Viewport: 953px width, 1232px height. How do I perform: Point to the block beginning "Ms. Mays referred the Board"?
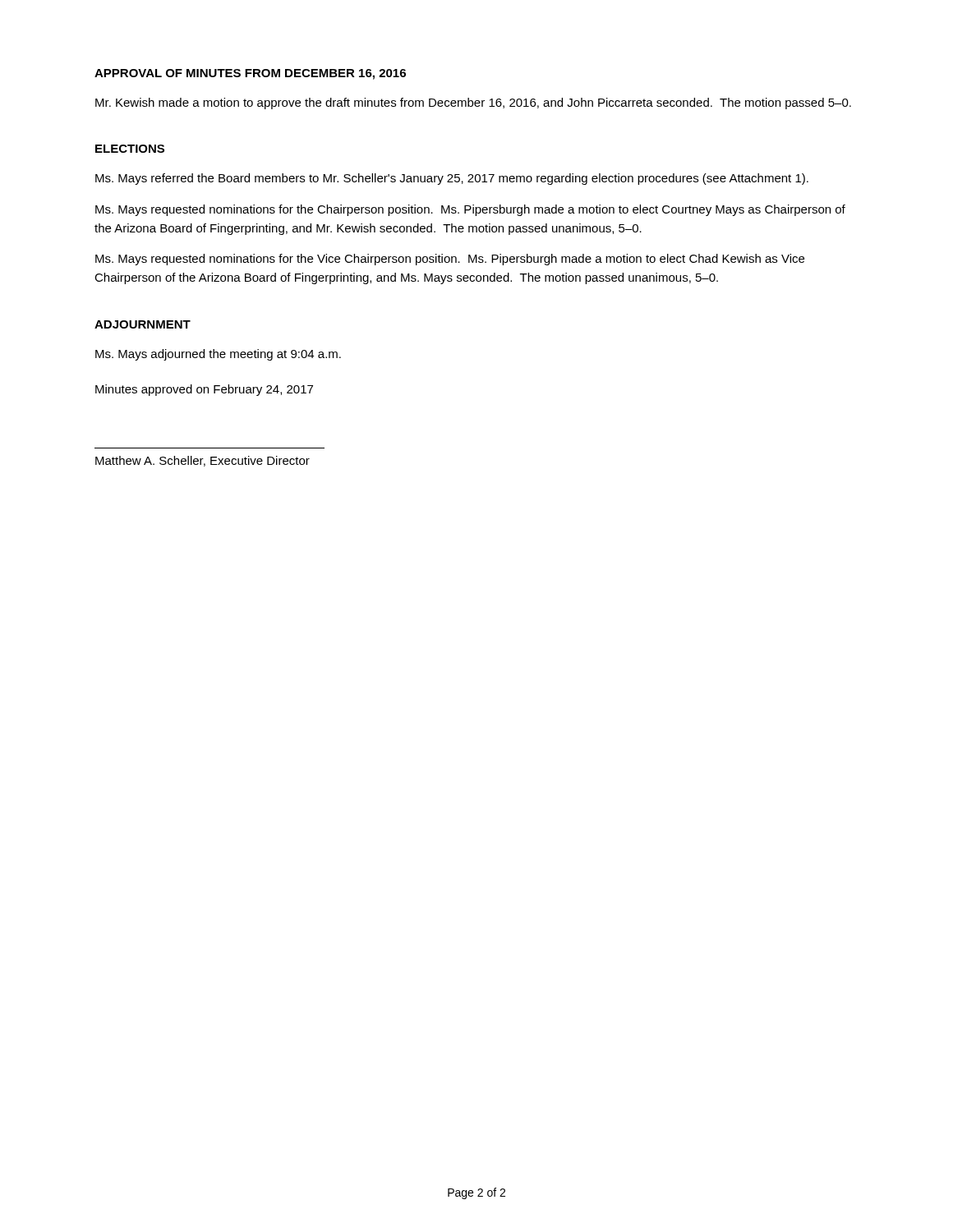(452, 178)
